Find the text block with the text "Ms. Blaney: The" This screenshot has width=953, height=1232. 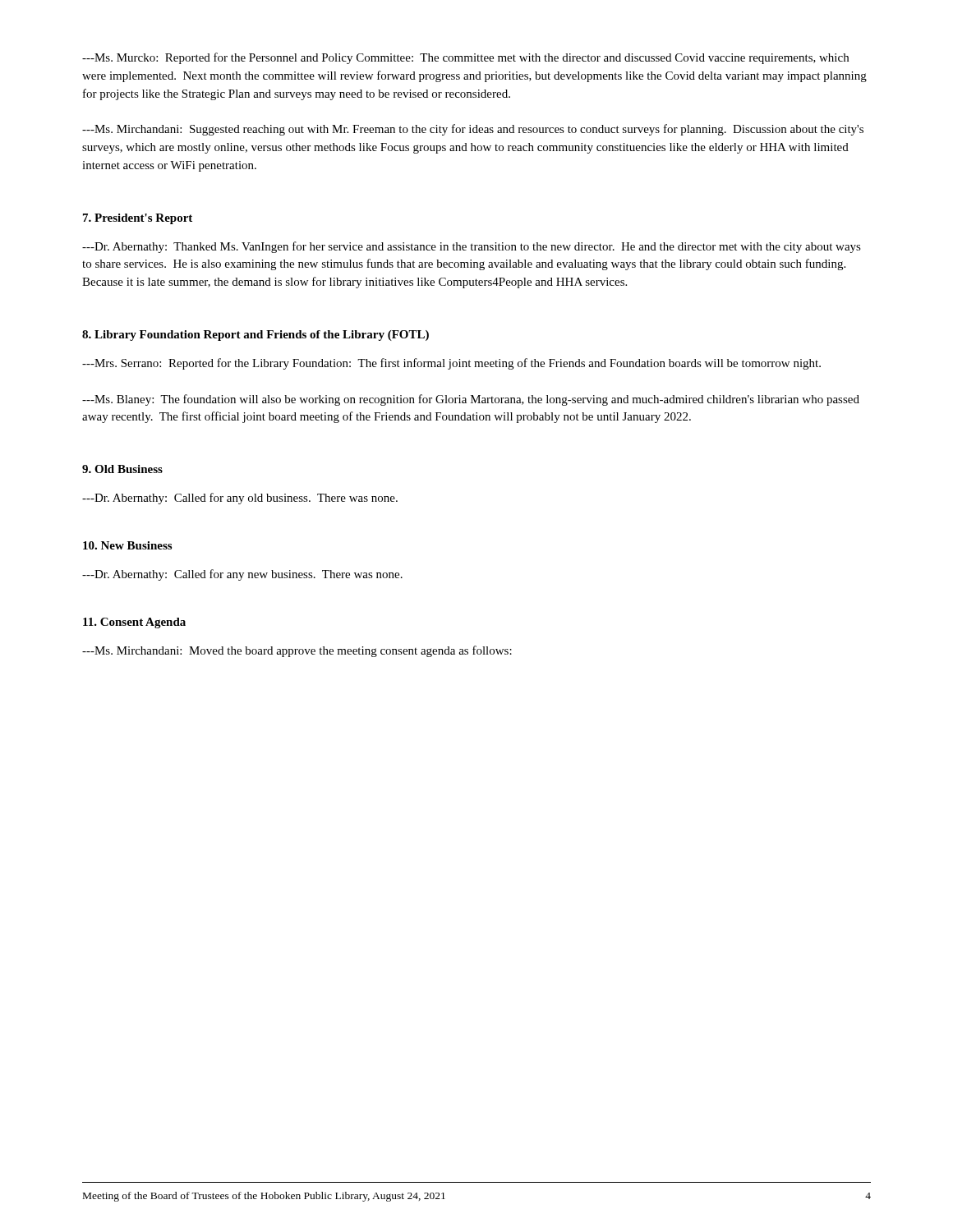[x=471, y=408]
